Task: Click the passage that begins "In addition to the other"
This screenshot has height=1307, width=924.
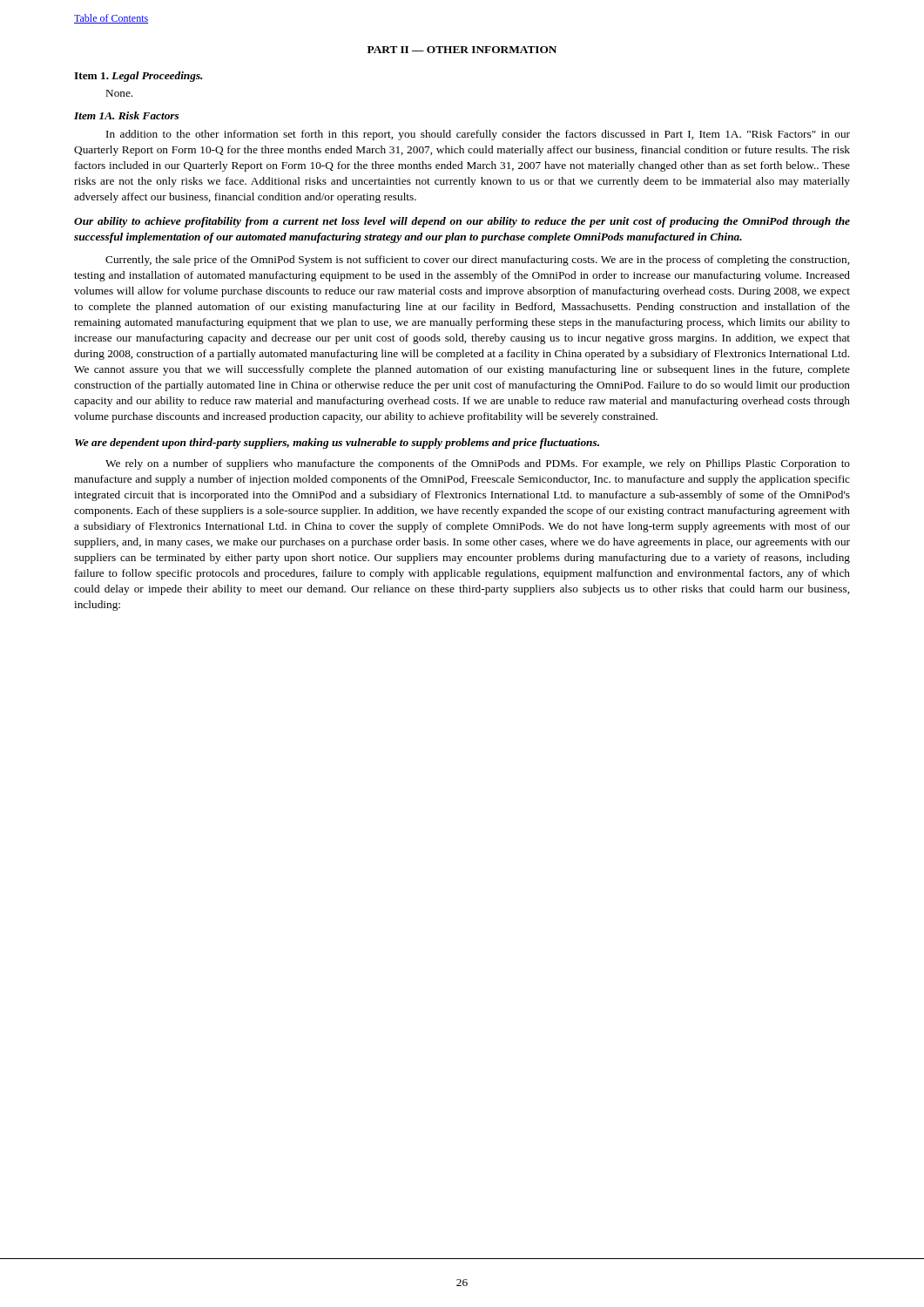Action: tap(462, 165)
